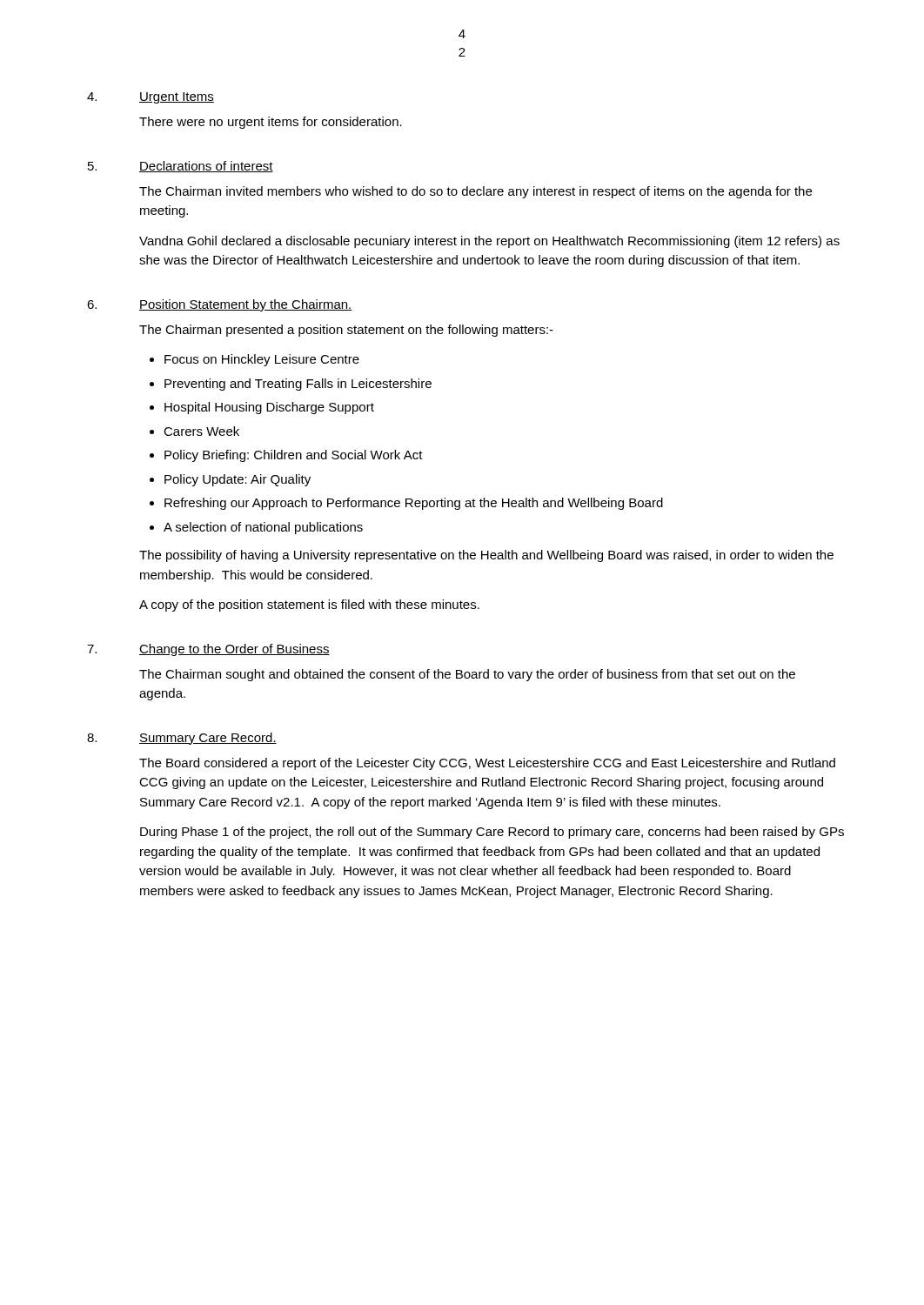Screen dimensions: 1305x924
Task: Click on the block starting "The Chairman presented a position statement"
Action: (346, 329)
